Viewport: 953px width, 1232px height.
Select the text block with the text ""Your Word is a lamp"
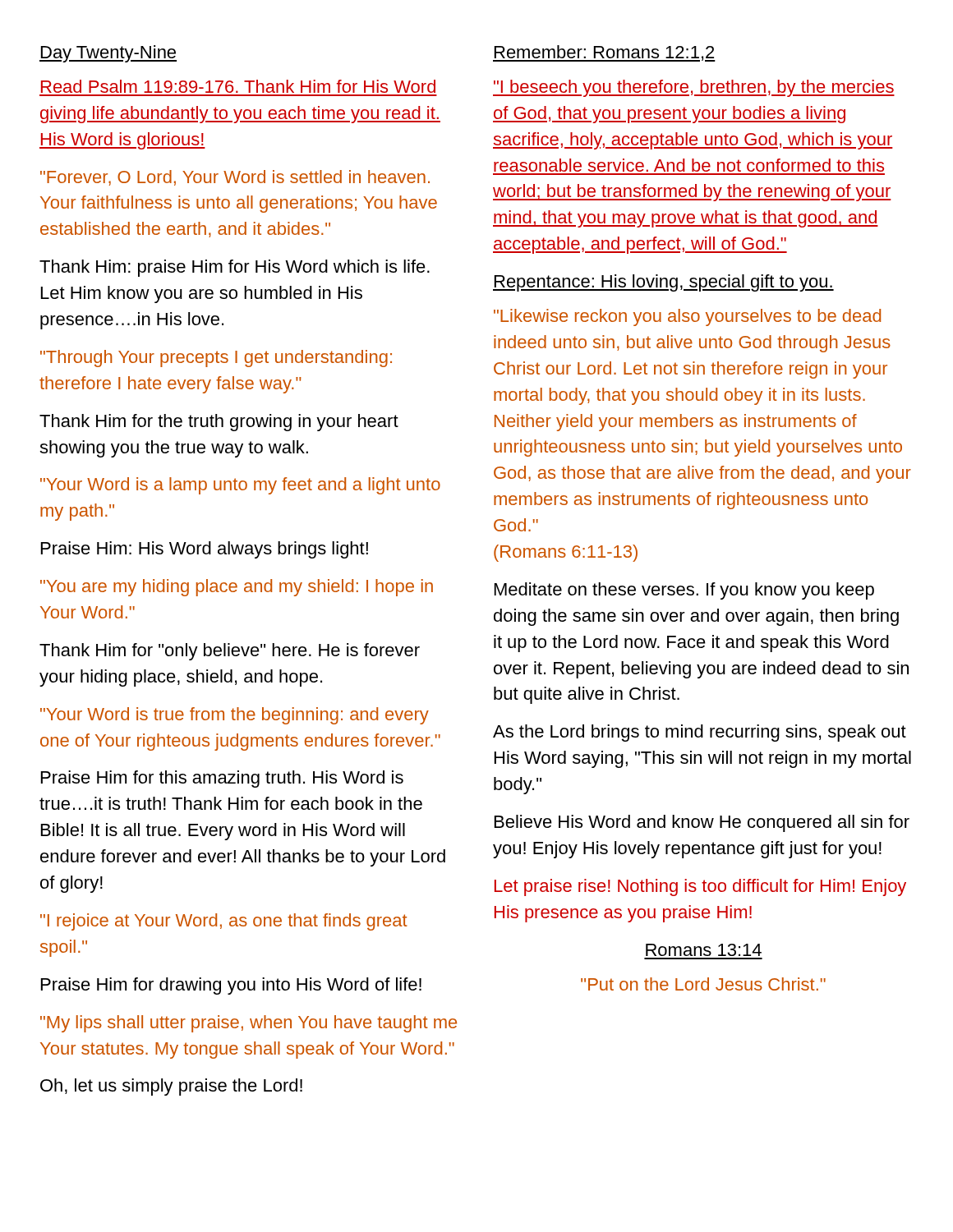(x=250, y=498)
